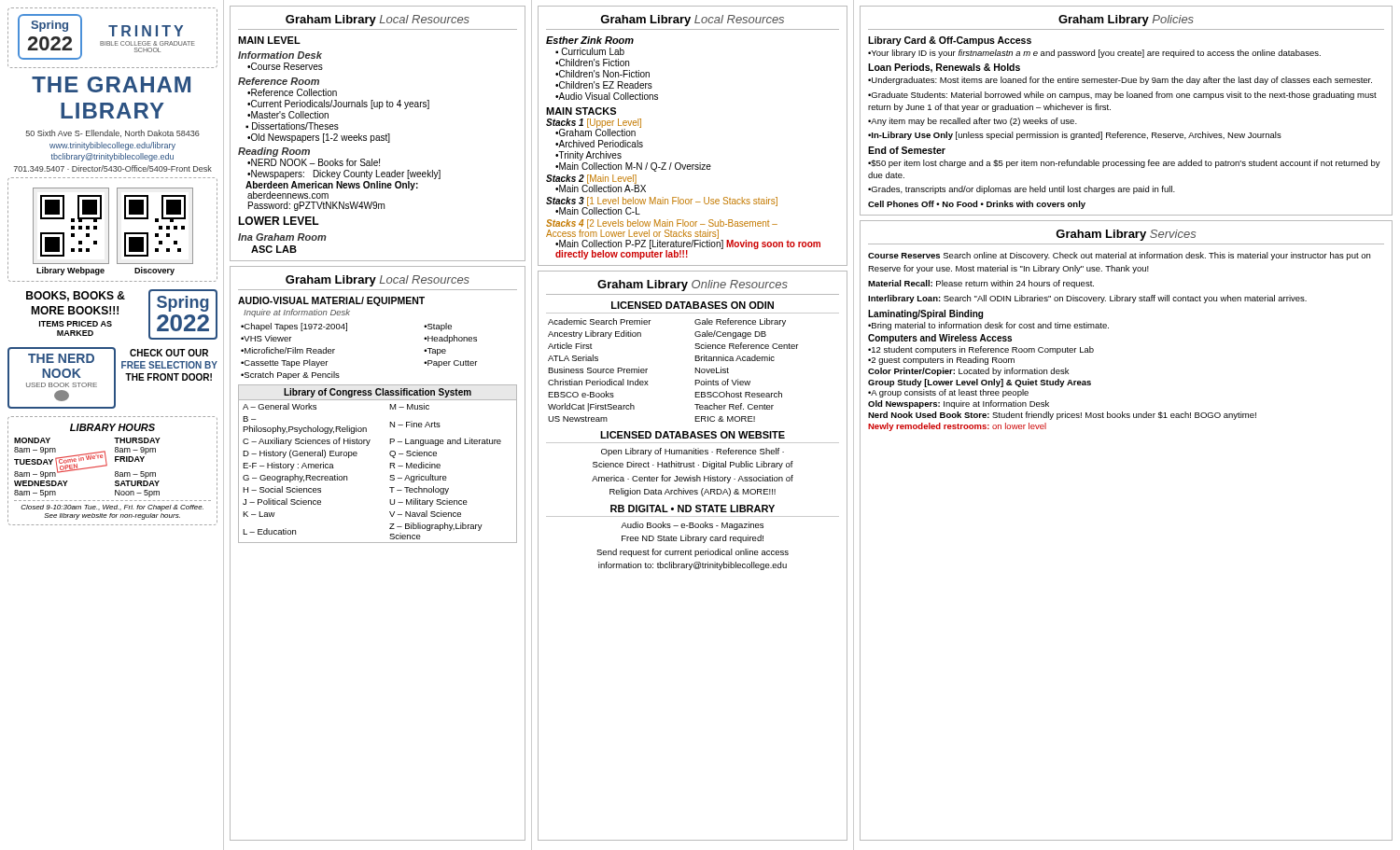Locate the passage starting "Computers and Wireless Access"
The height and width of the screenshot is (850, 1400).
click(940, 338)
